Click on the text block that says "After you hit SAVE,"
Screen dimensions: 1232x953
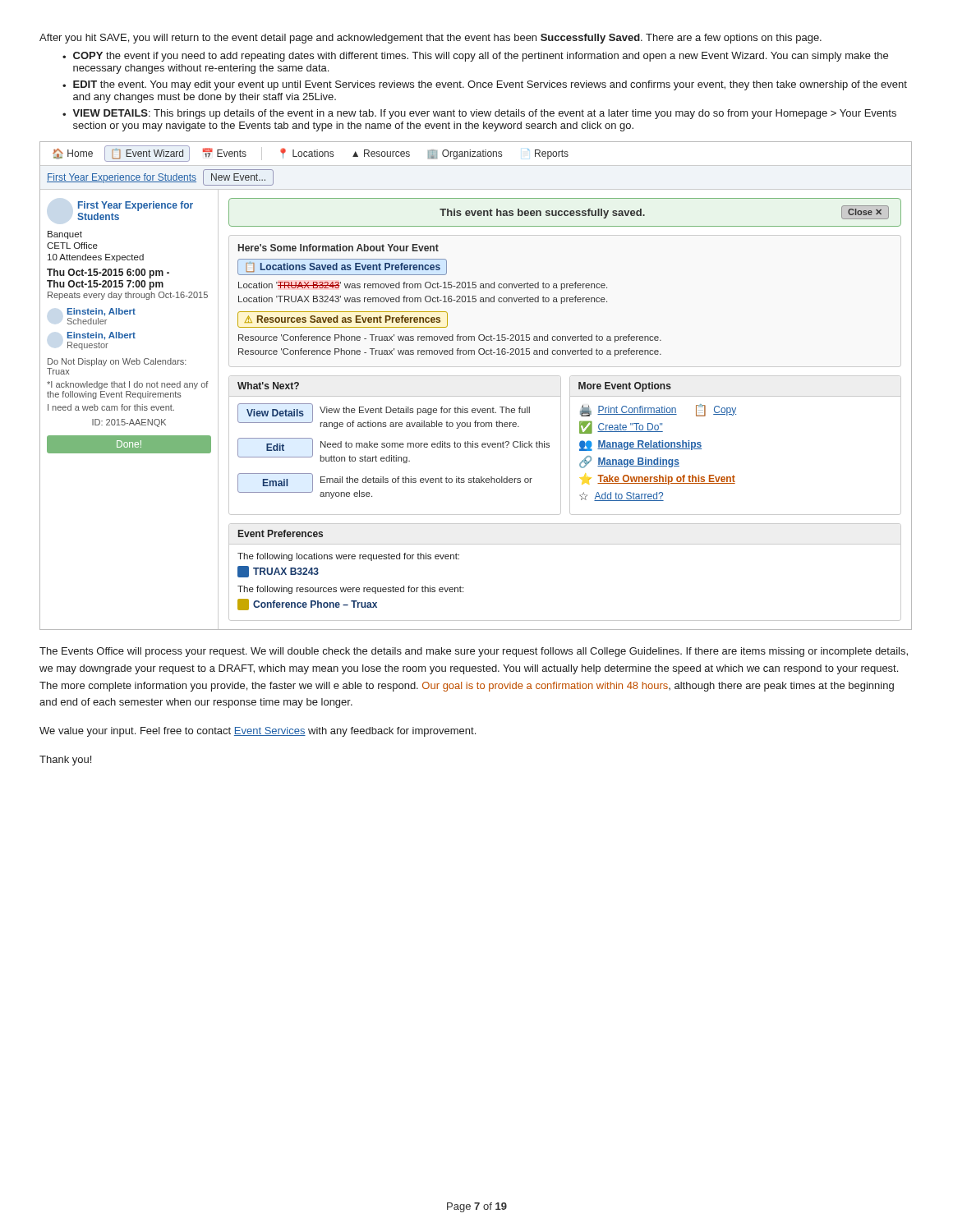coord(431,37)
